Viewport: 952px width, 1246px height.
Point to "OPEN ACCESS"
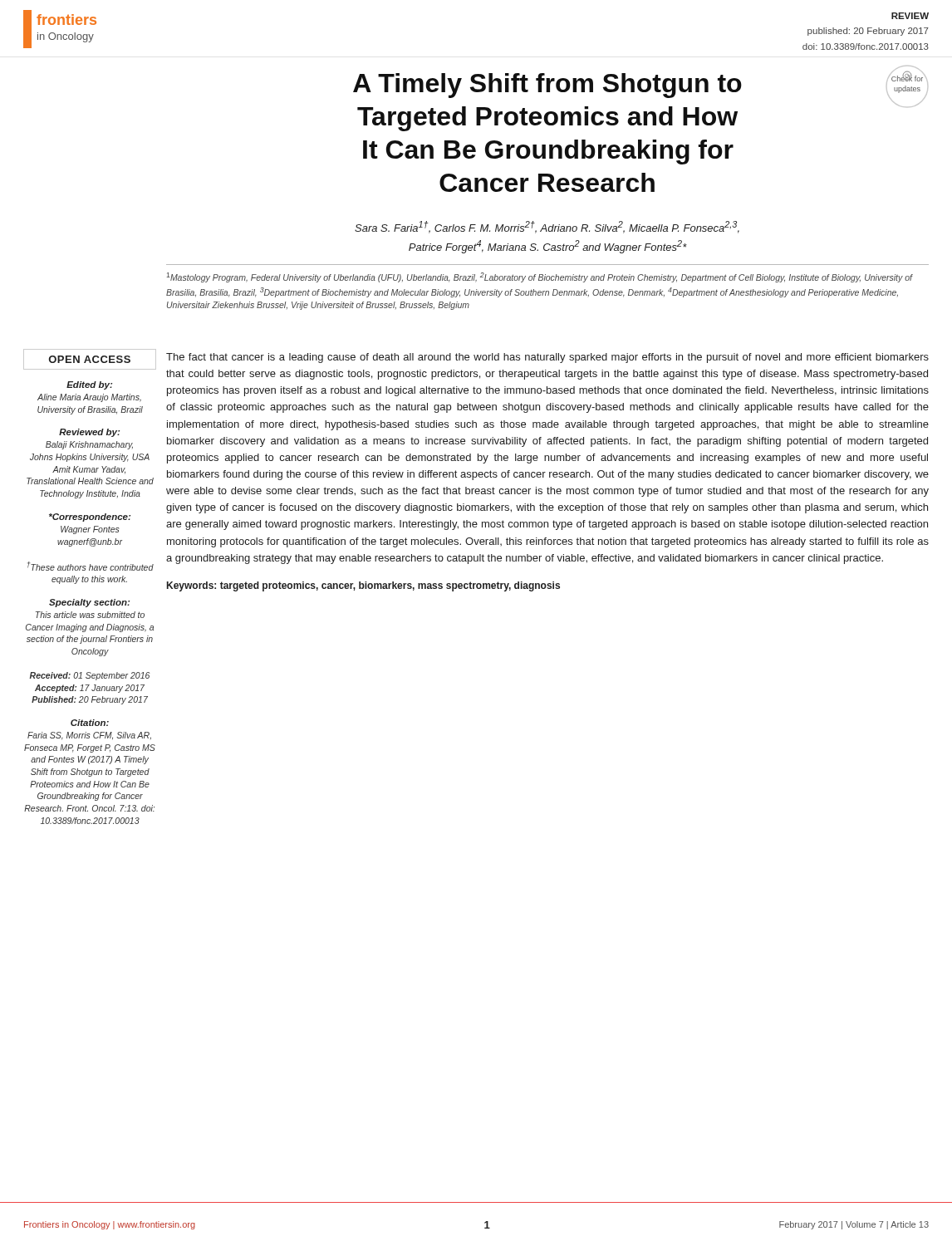point(90,359)
